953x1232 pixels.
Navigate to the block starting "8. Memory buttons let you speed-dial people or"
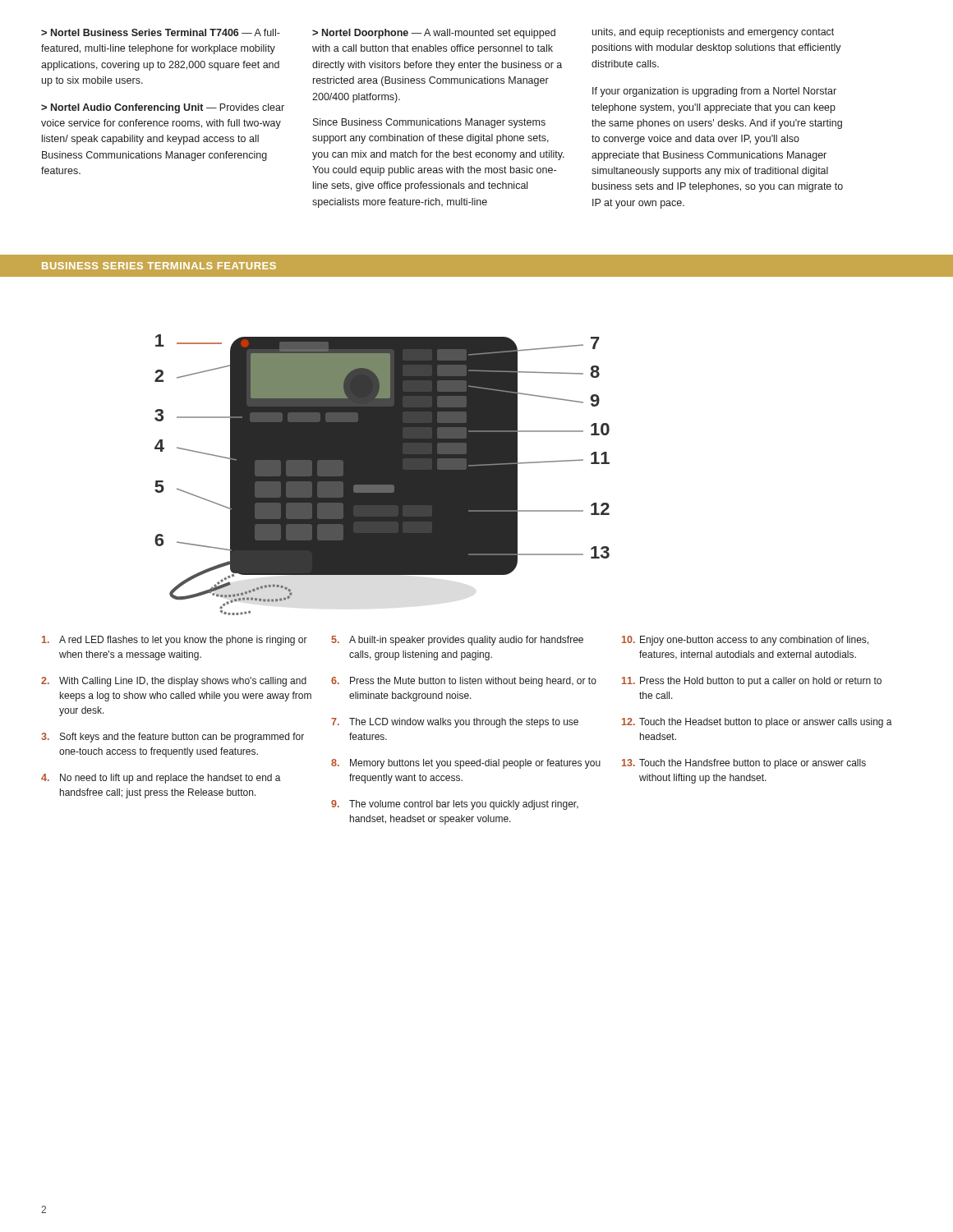[x=468, y=770]
